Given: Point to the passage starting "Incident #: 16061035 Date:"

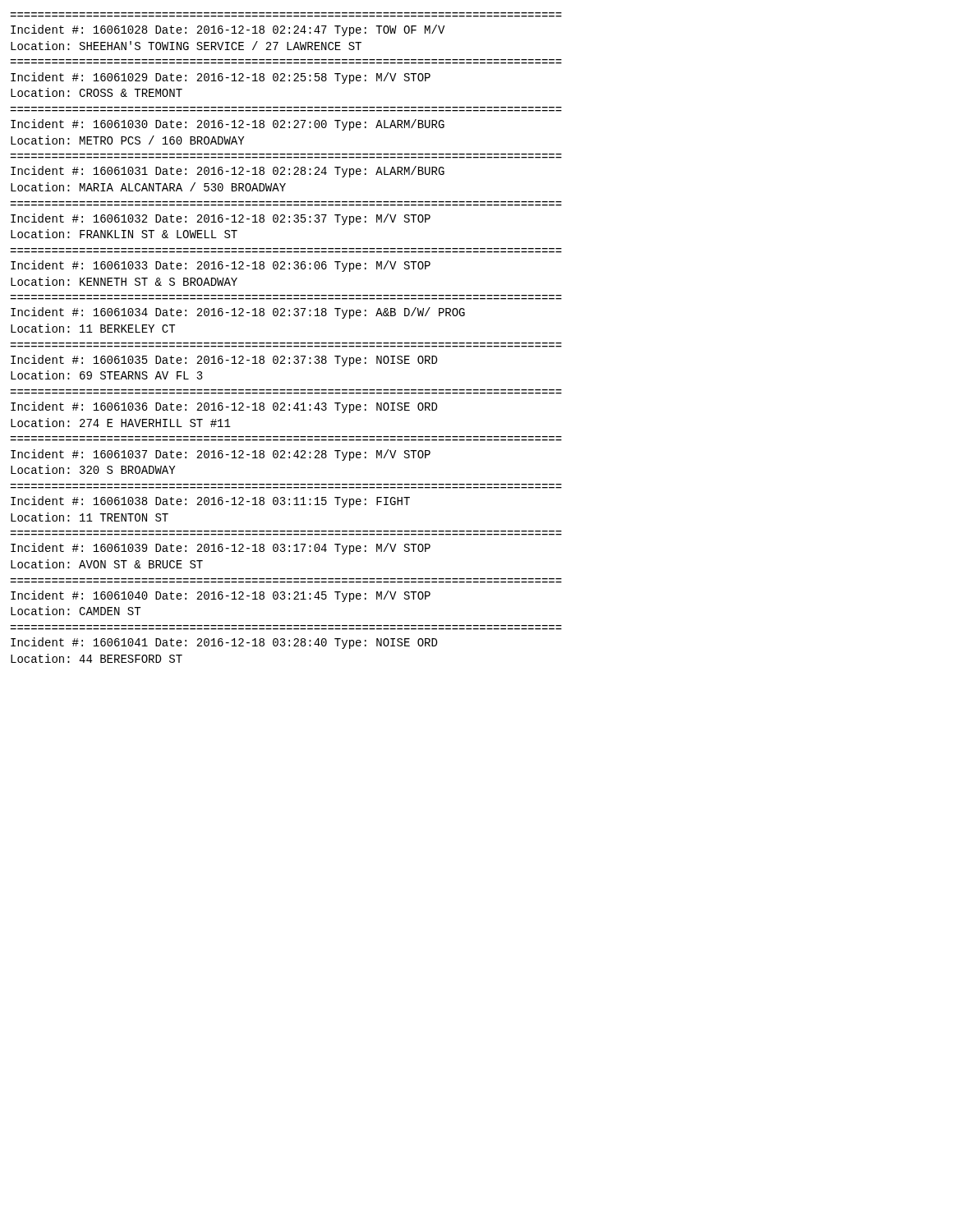Looking at the screenshot, I should tap(224, 361).
